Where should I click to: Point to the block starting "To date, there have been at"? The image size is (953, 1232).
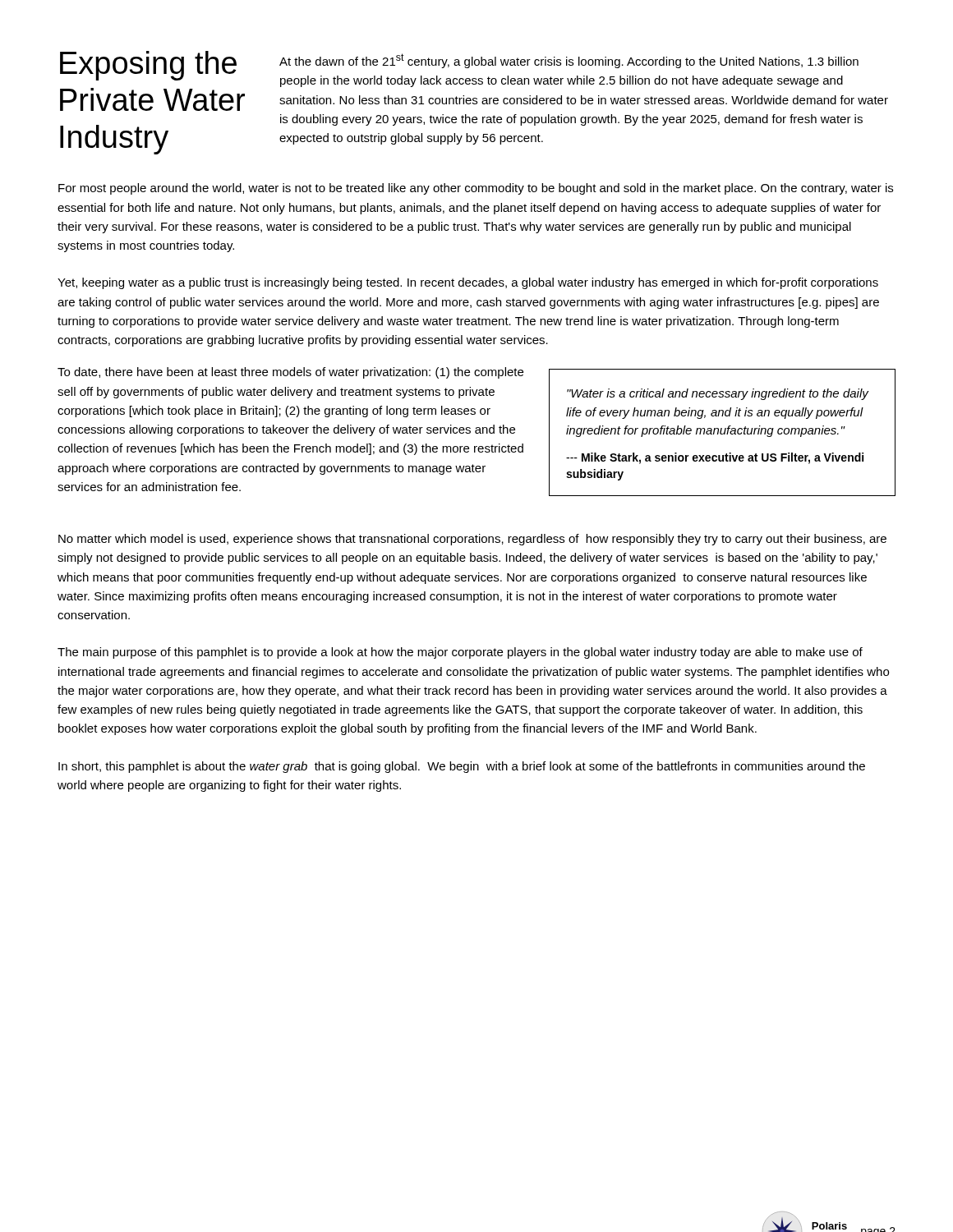pos(291,429)
